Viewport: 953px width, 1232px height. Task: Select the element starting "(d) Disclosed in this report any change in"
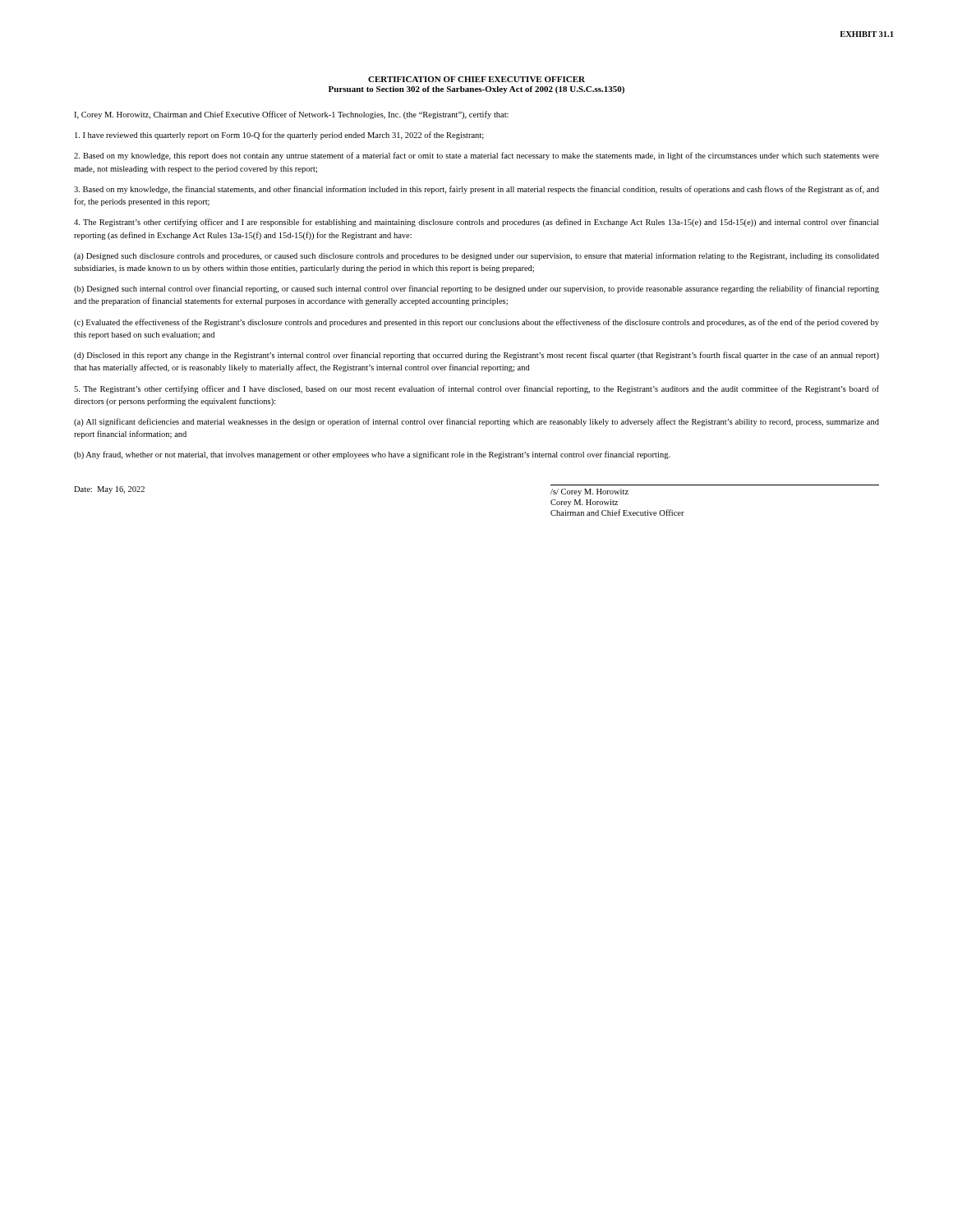pyautogui.click(x=476, y=362)
